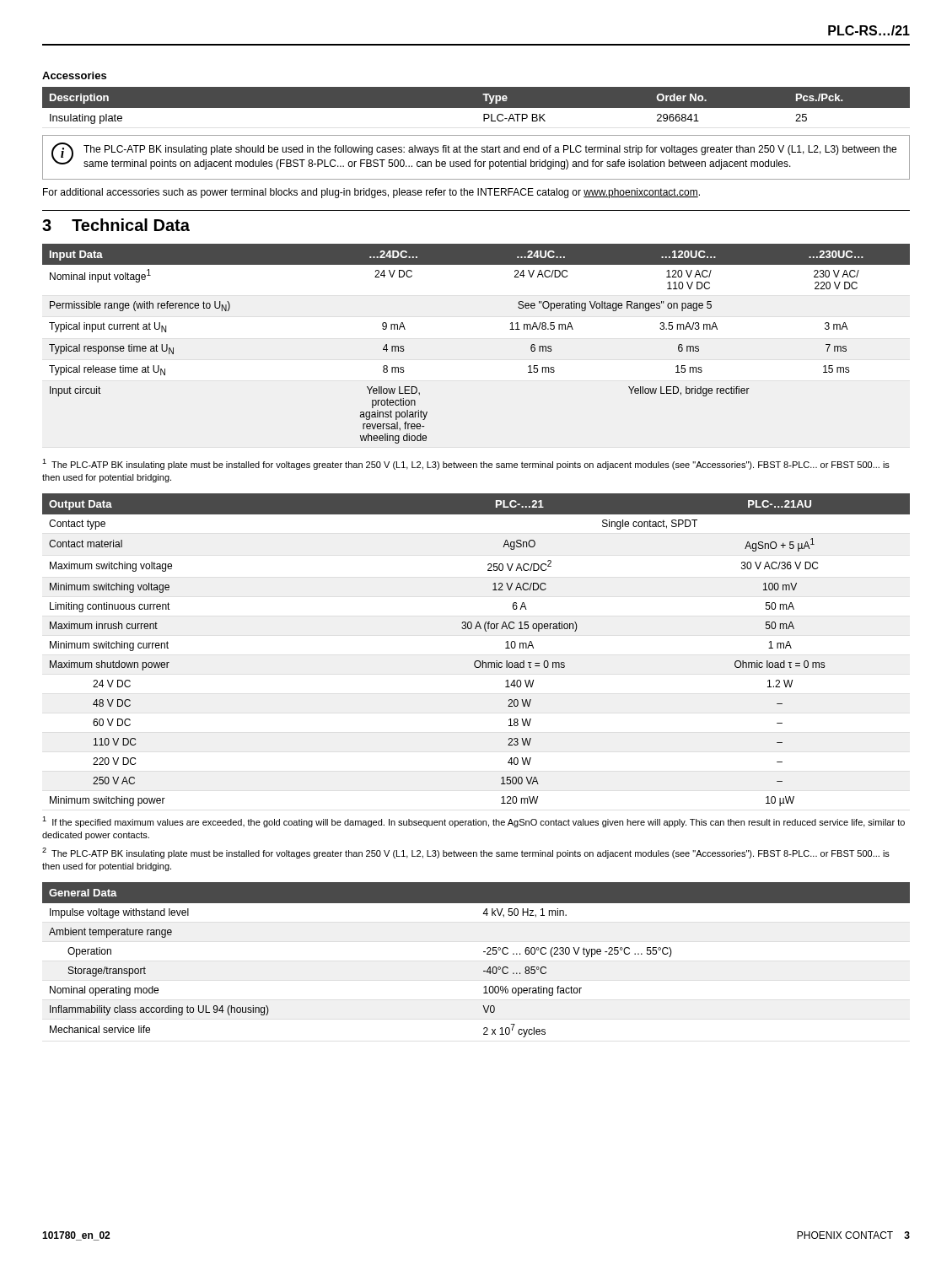Locate the table with the text "Impulse voltage withstand level"
The image size is (952, 1265).
[x=476, y=962]
